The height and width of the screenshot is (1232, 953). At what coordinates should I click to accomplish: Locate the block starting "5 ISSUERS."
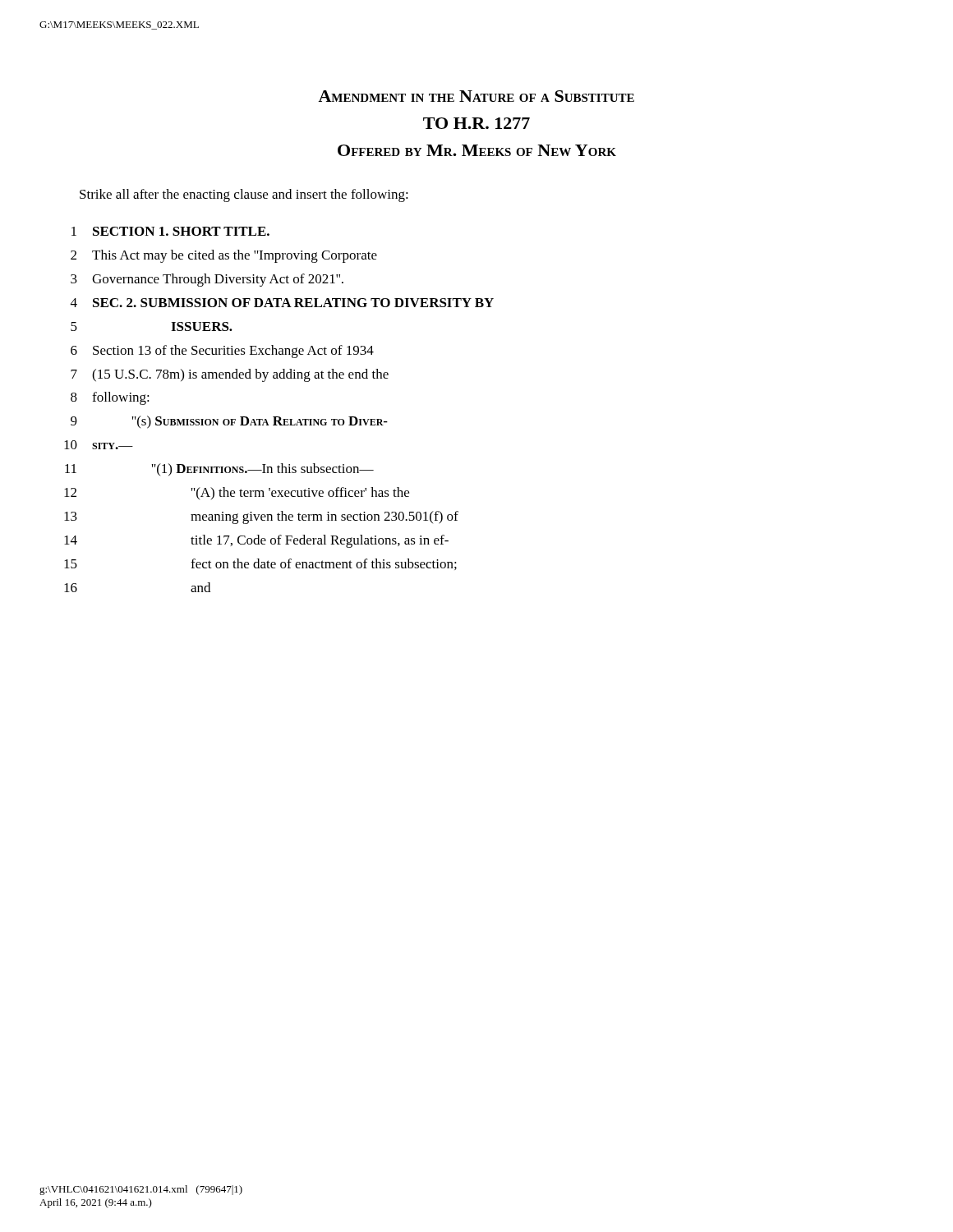[74, 326]
